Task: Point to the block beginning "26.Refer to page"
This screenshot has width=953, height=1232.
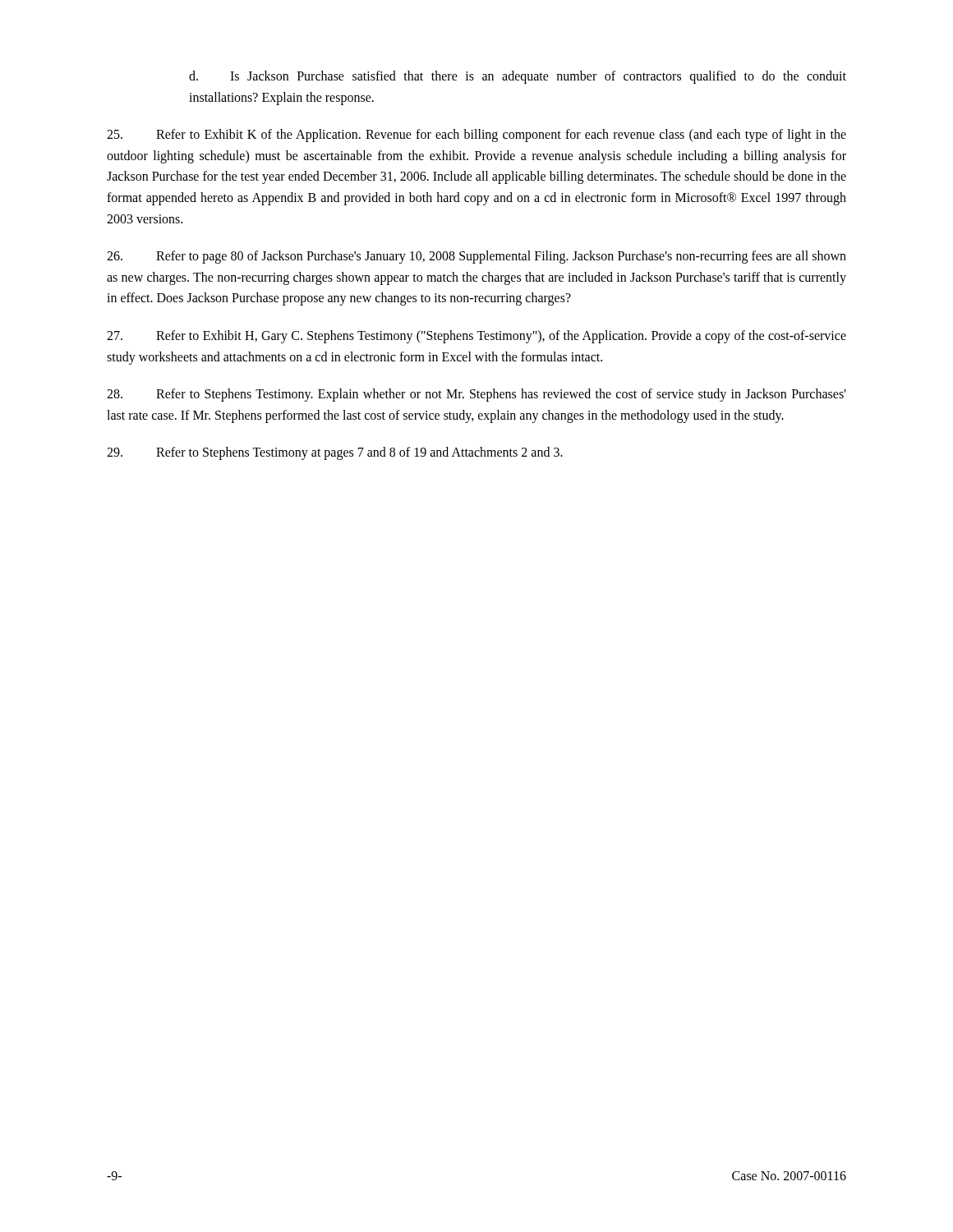Action: tap(476, 275)
